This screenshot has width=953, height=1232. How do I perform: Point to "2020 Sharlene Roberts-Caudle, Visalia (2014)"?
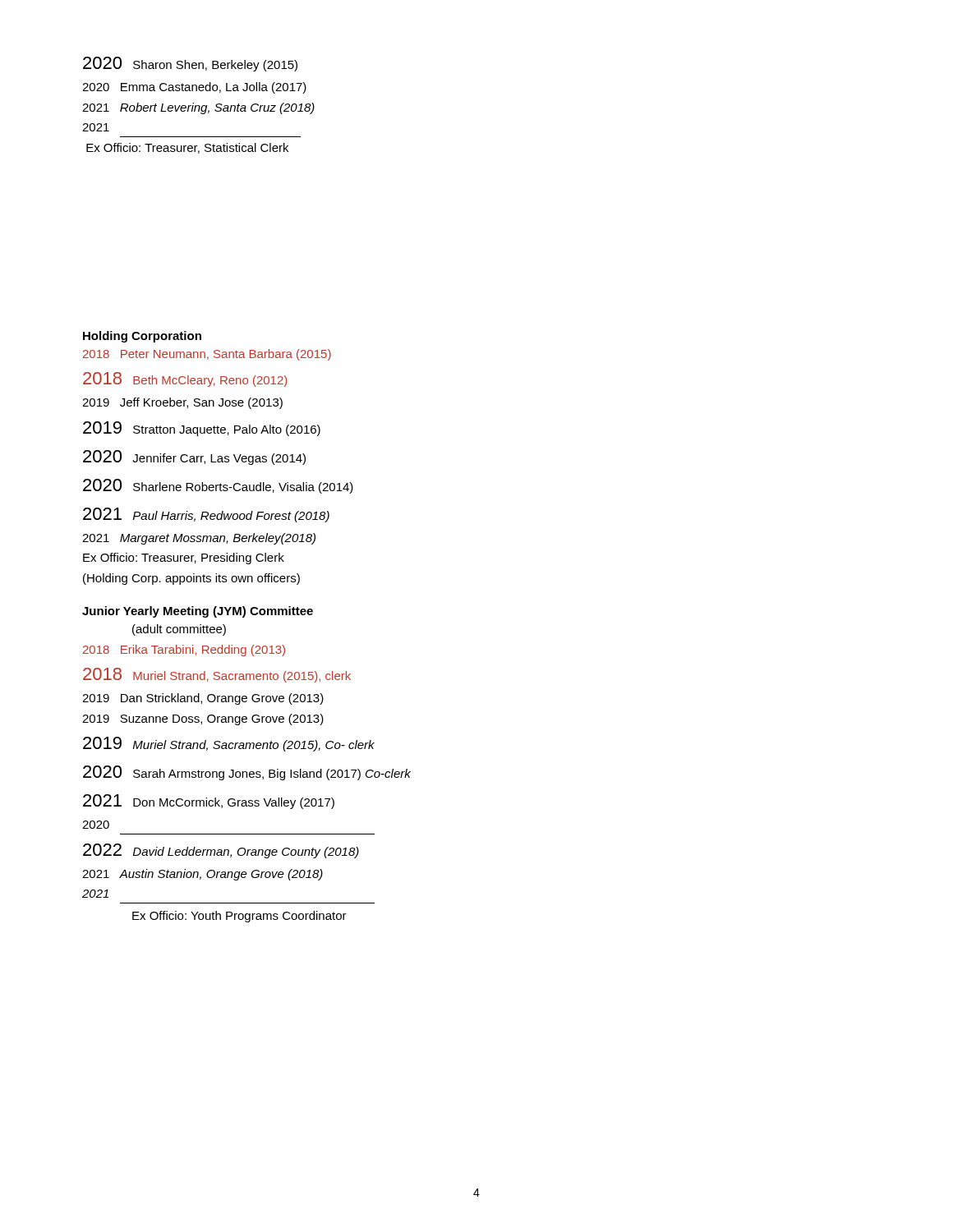[218, 485]
